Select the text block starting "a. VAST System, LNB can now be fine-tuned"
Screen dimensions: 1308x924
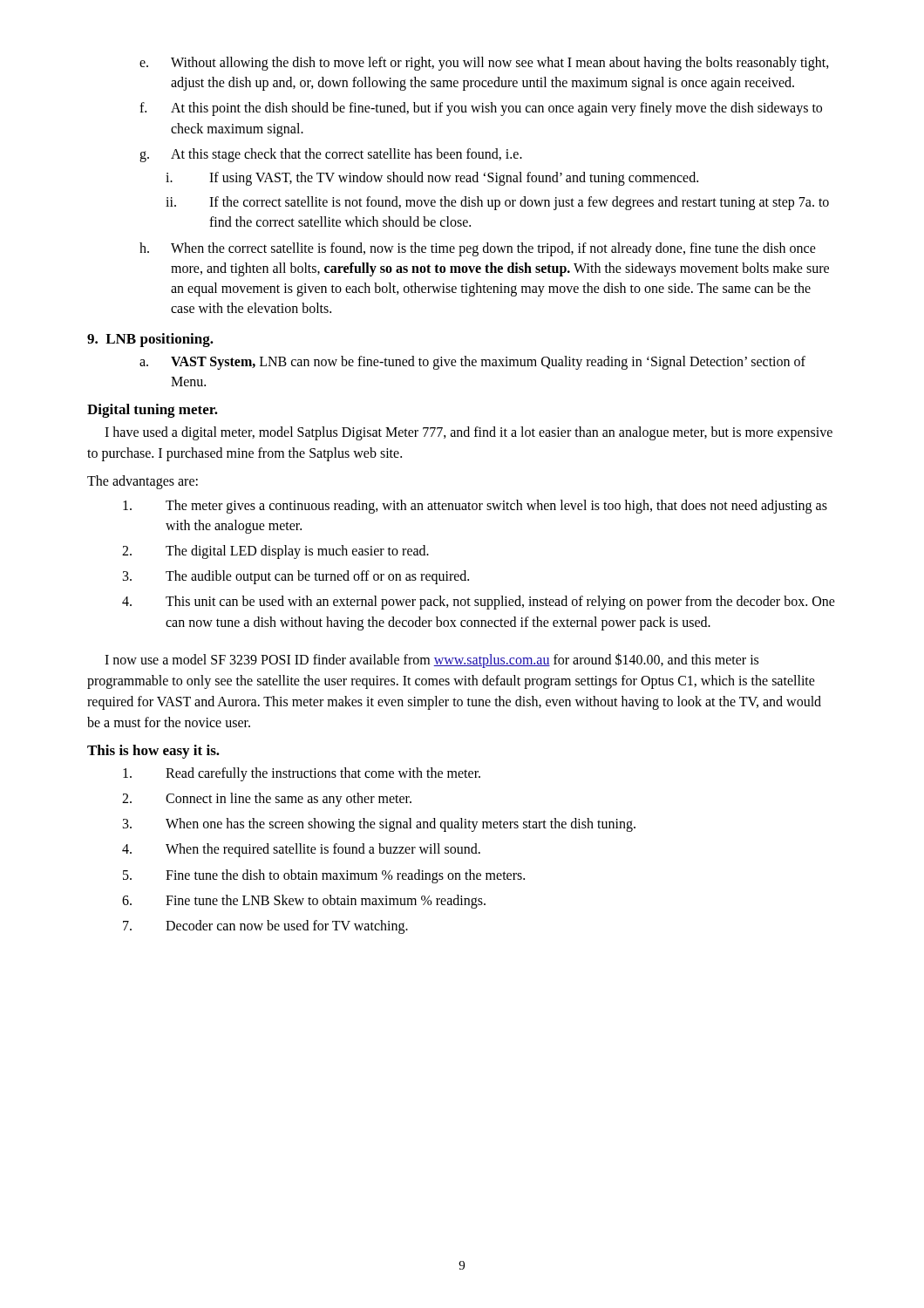pos(488,372)
